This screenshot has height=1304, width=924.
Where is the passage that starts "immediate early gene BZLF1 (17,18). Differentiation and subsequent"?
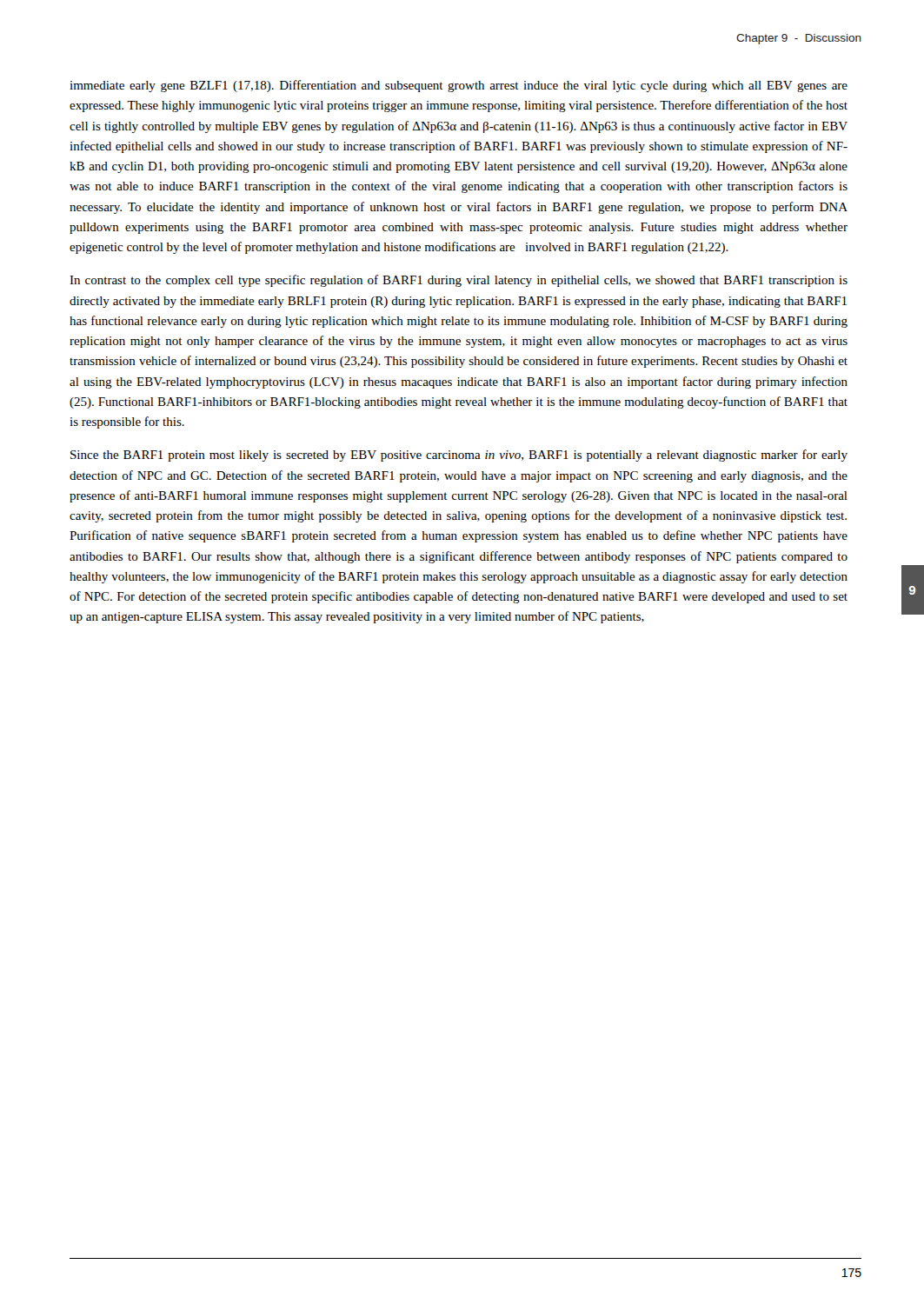[459, 351]
